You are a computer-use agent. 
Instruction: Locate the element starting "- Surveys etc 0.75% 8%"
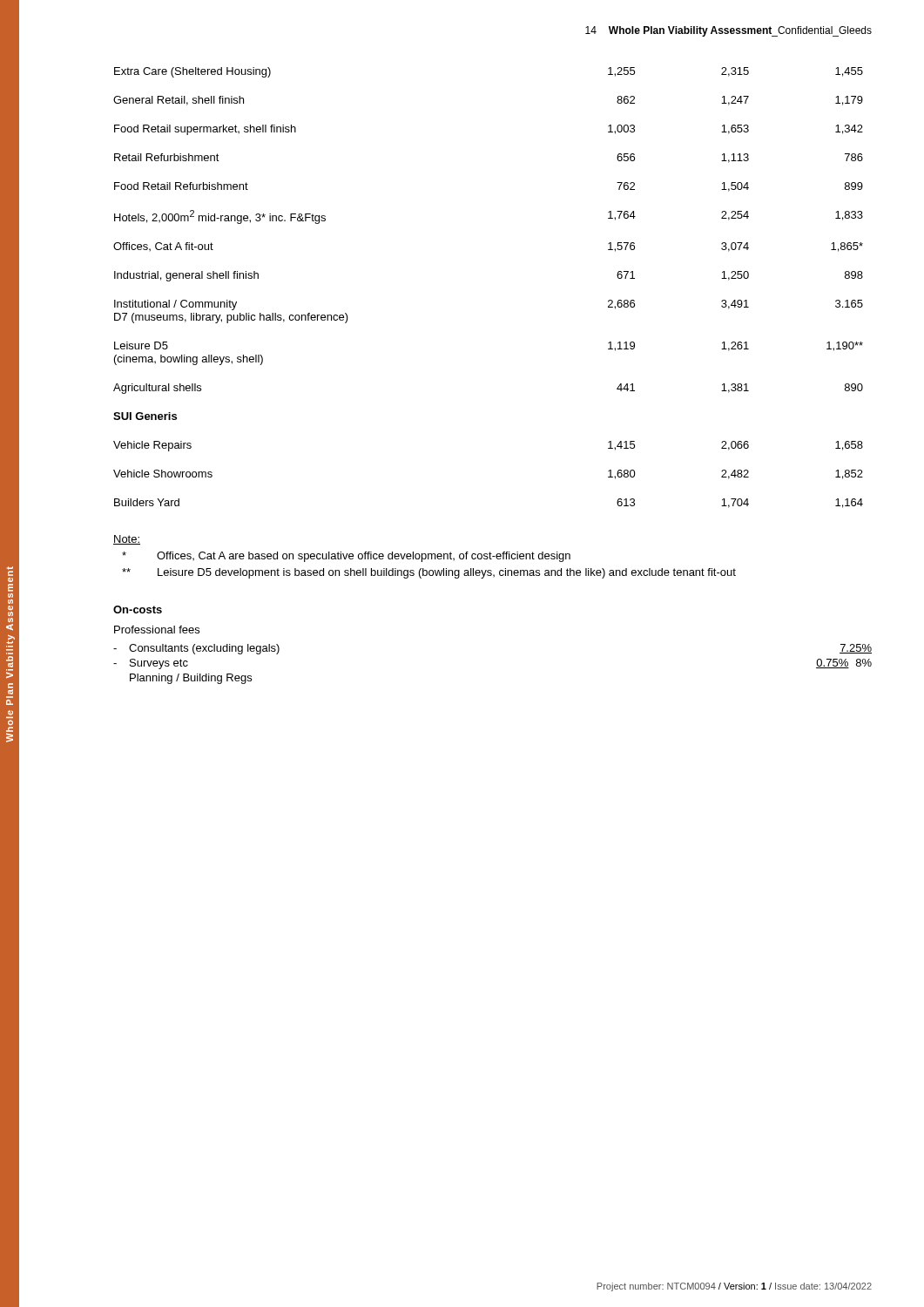click(x=156, y=664)
